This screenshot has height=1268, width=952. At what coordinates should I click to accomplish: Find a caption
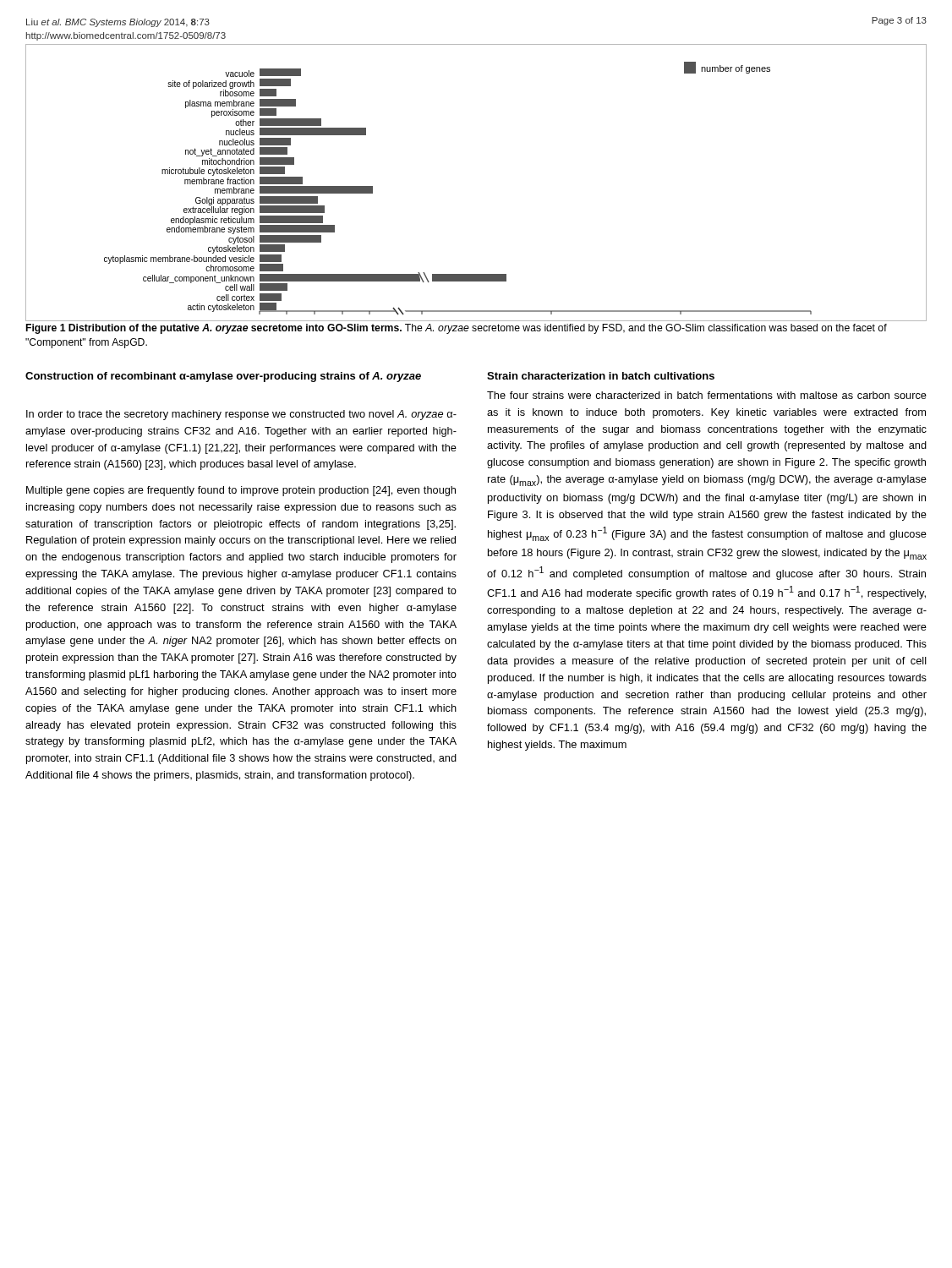[456, 335]
